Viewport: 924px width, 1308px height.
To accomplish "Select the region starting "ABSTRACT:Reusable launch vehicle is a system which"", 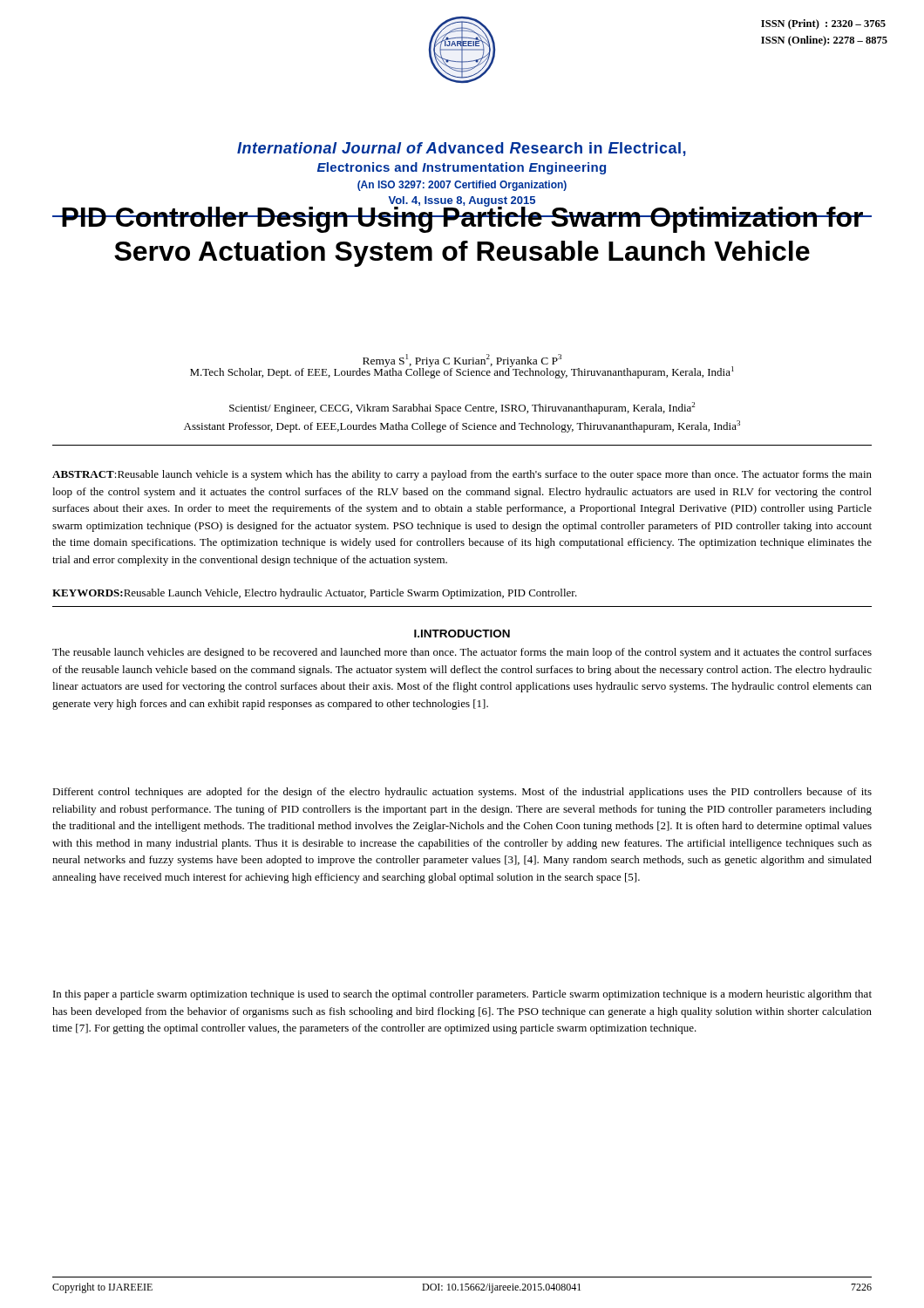I will point(462,516).
